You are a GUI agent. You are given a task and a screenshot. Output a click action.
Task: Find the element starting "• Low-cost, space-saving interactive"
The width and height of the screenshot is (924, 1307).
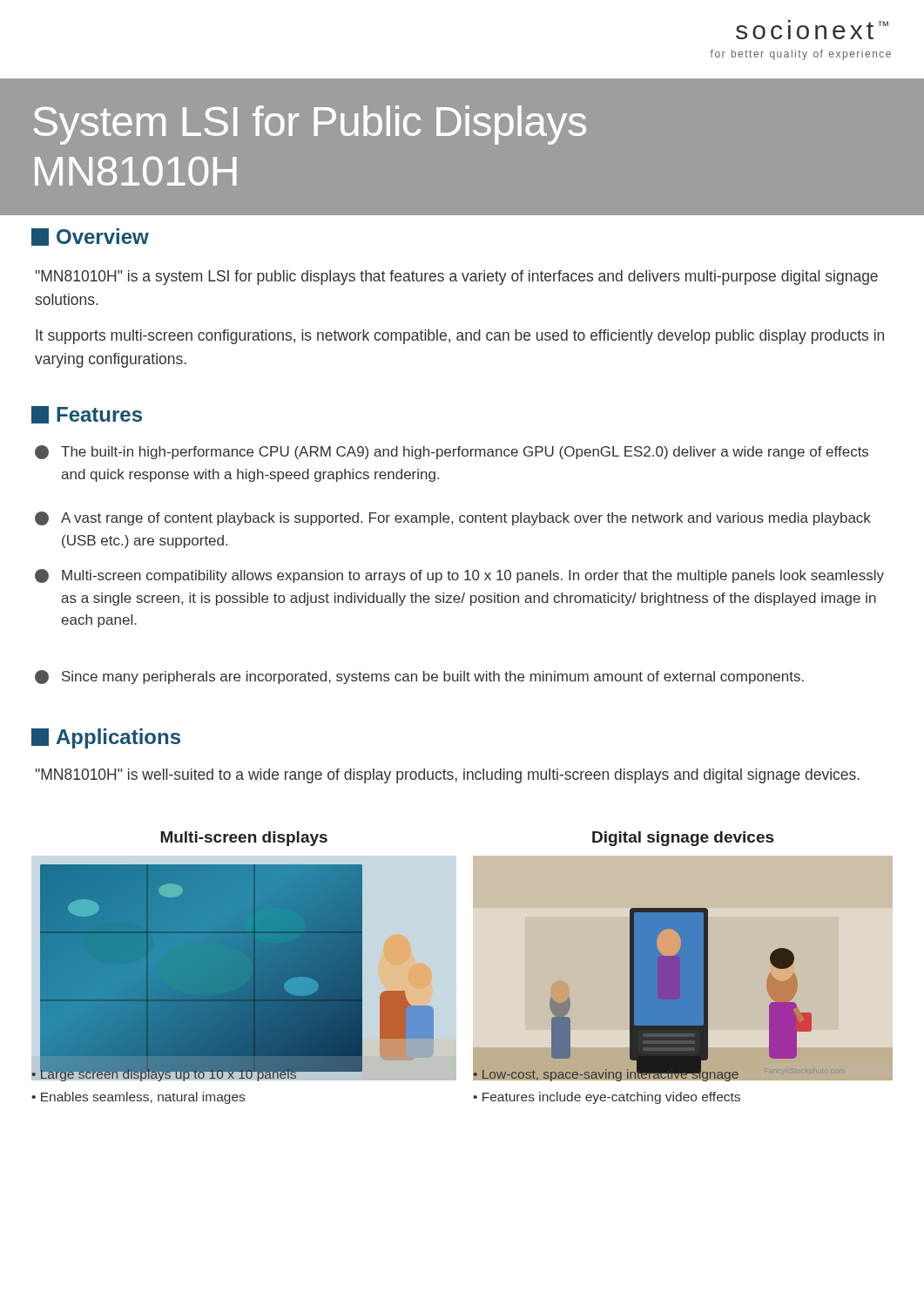pyautogui.click(x=683, y=1085)
